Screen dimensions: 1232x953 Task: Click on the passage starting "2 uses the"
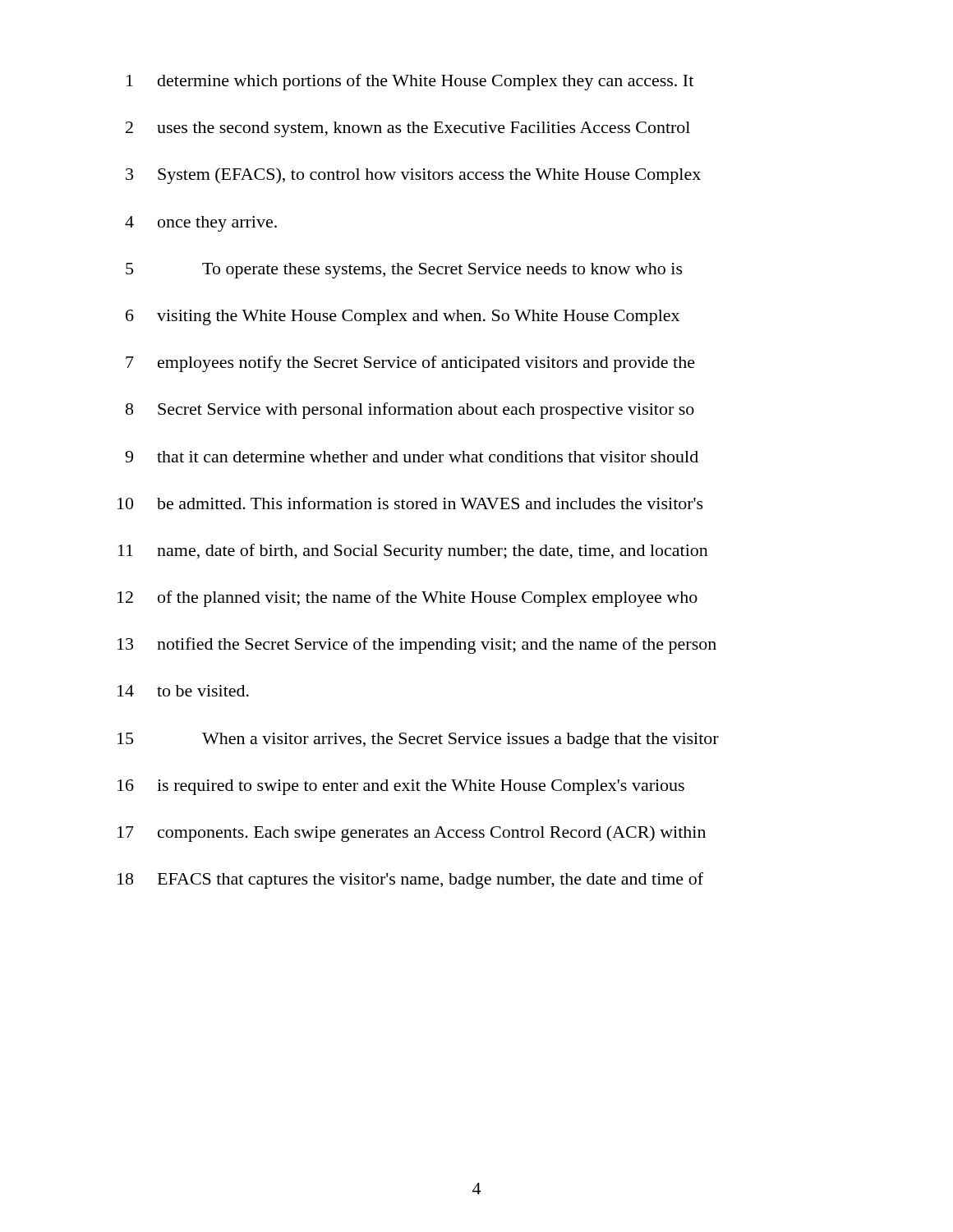(392, 127)
